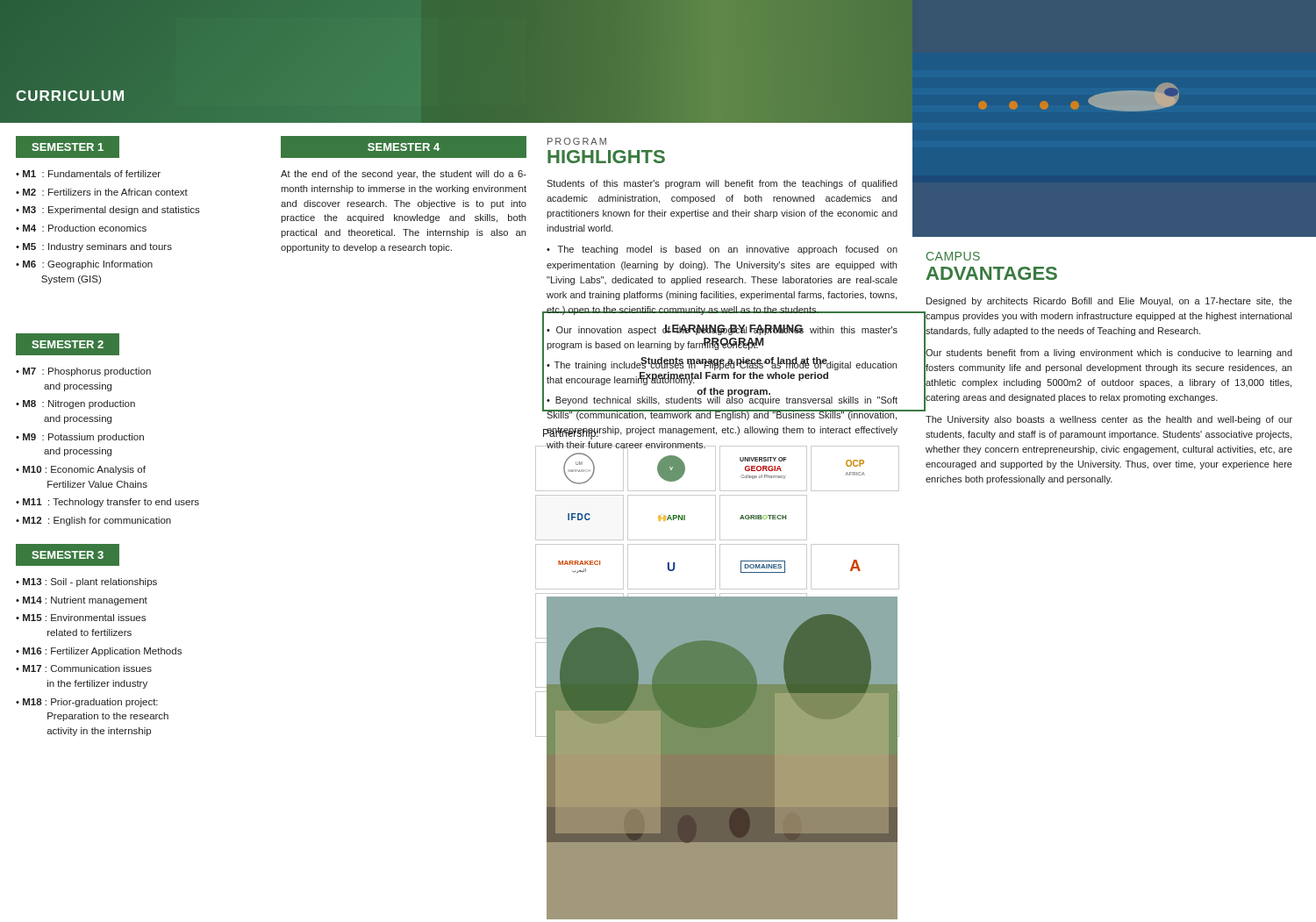Image resolution: width=1316 pixels, height=922 pixels.
Task: Select the element starting "• M3 : Experimental design and statistics"
Action: click(108, 210)
